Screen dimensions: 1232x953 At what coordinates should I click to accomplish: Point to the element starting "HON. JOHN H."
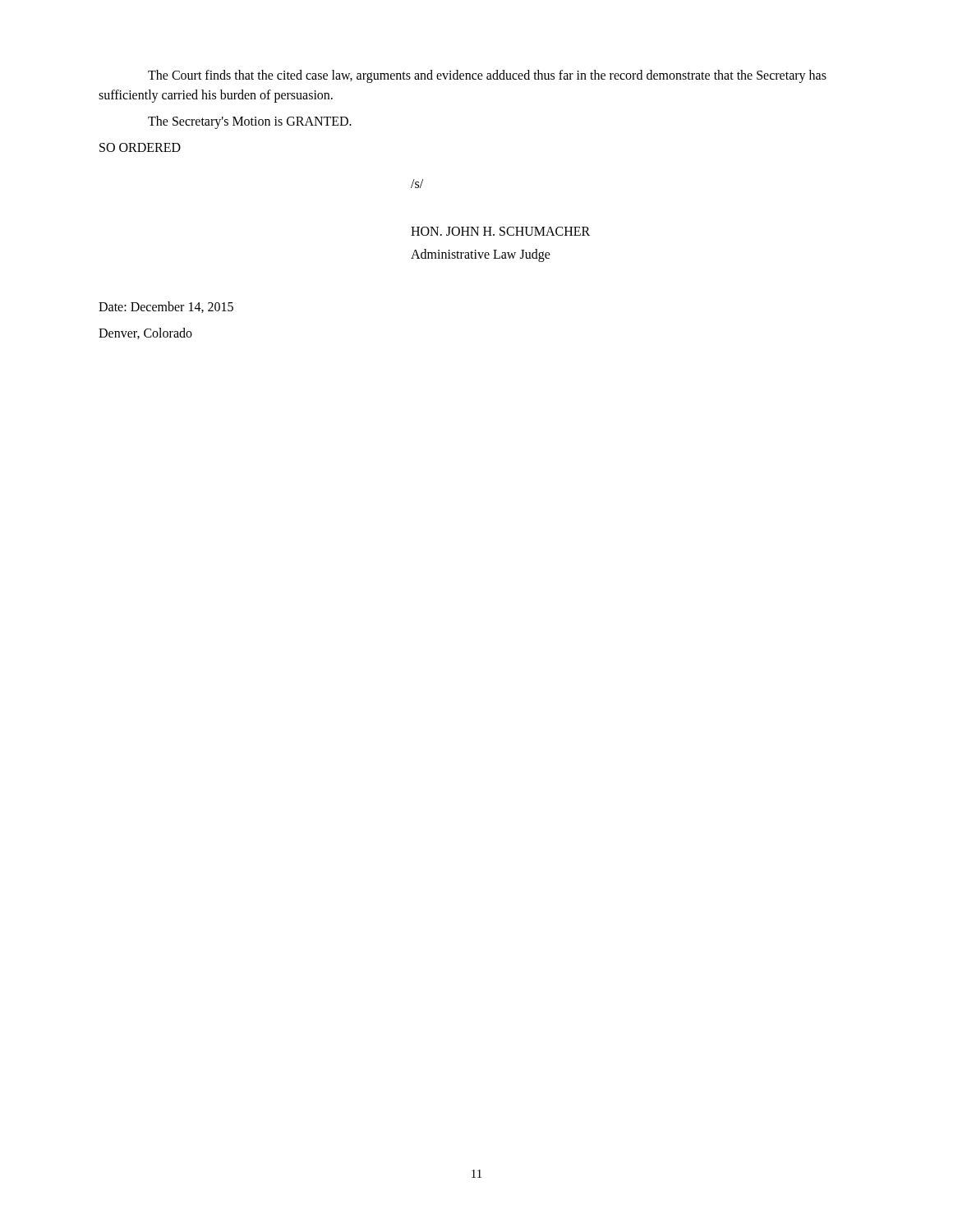(500, 231)
